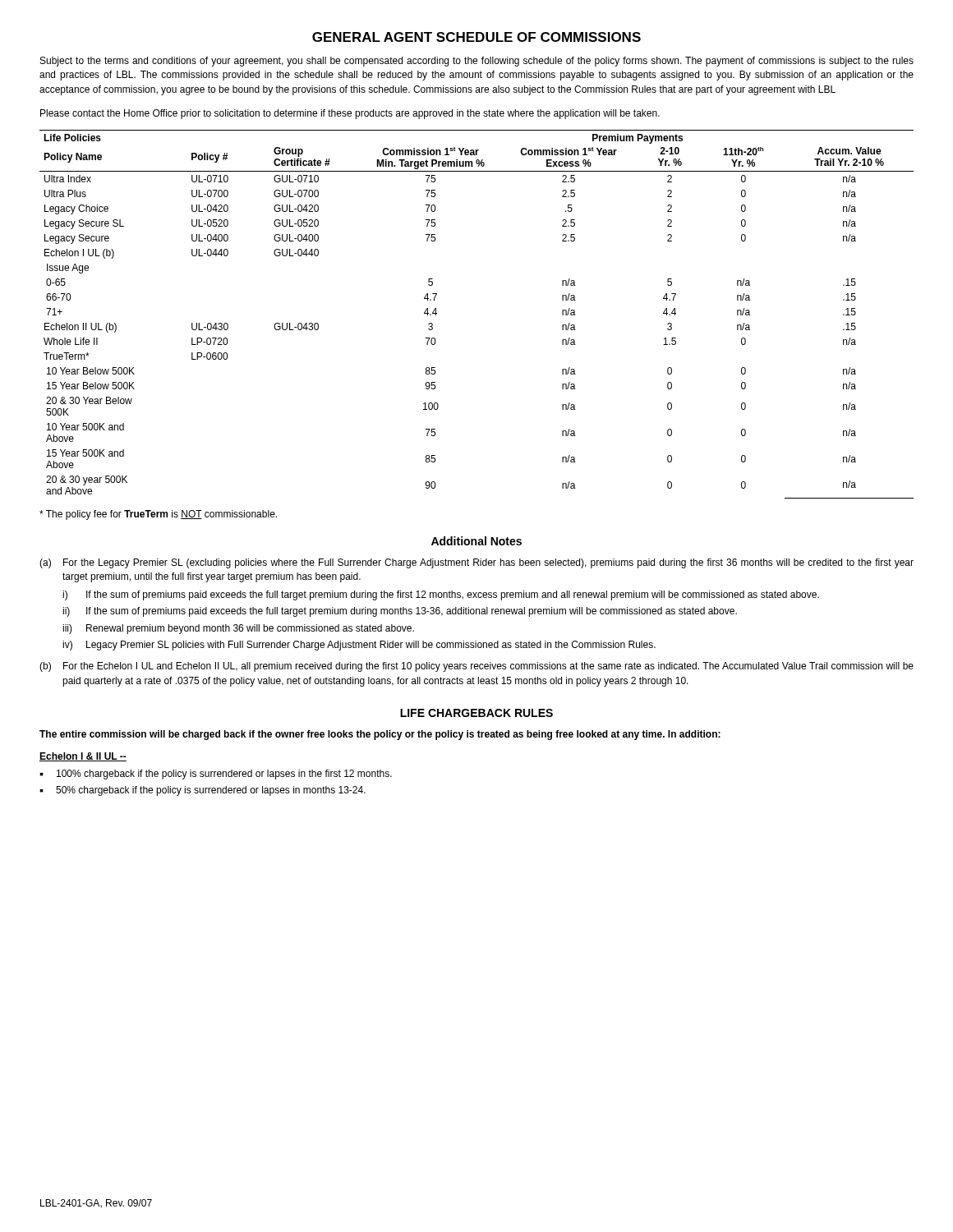
Task: Select the text starting "▪ 50% chargeback if the policy is"
Action: (x=203, y=791)
